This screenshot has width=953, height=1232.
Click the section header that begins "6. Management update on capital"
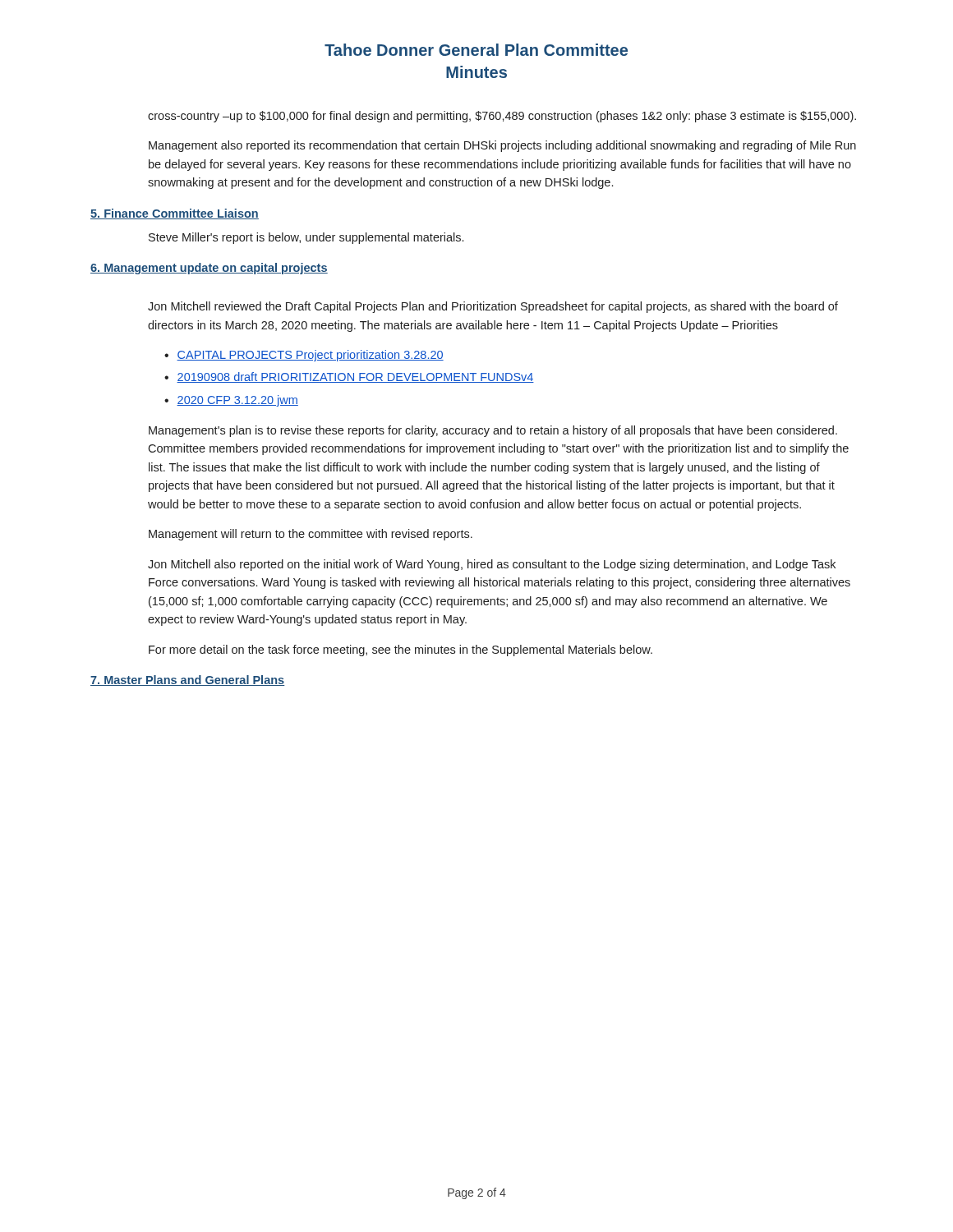[x=209, y=268]
